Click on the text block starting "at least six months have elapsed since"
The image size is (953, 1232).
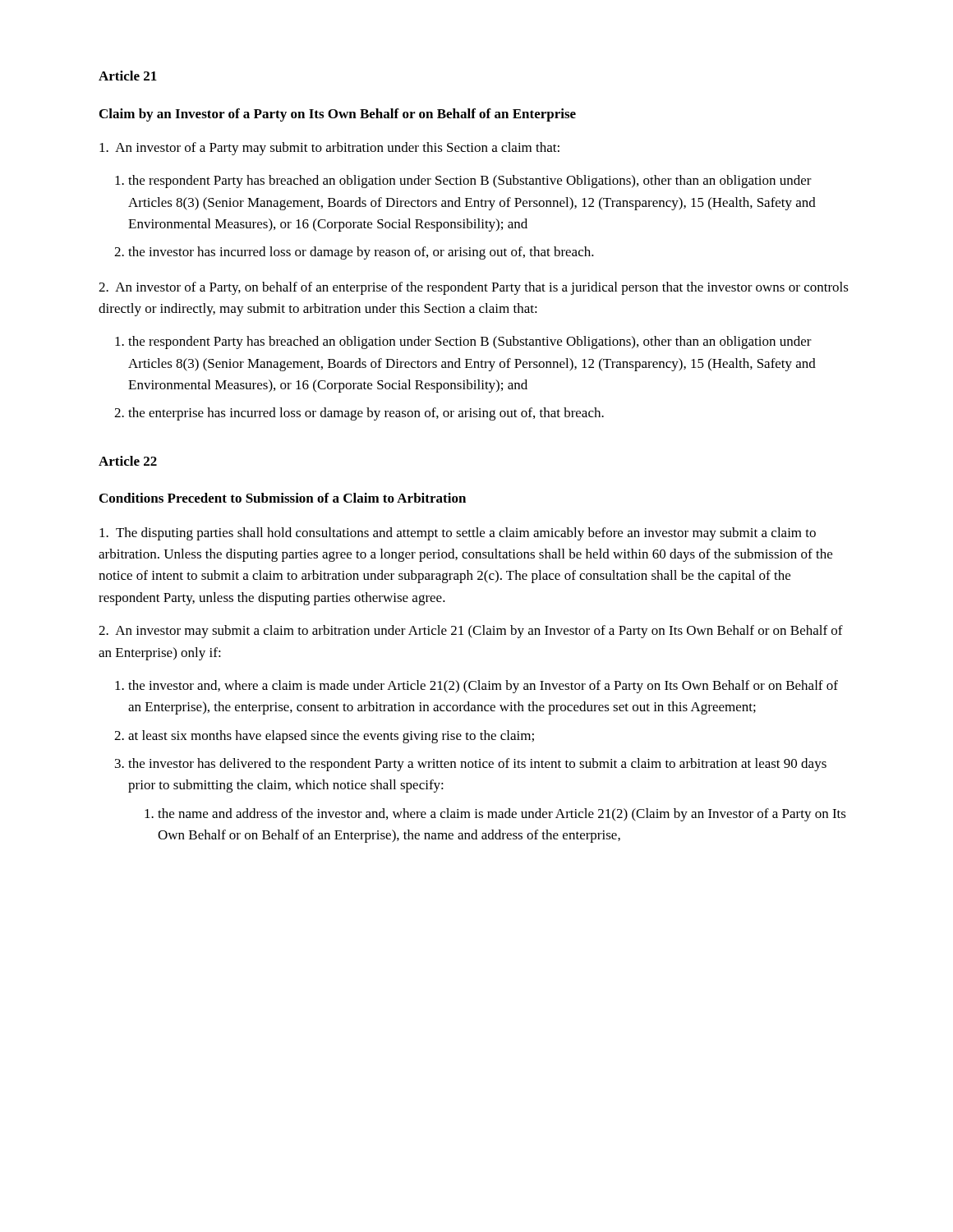(x=332, y=735)
